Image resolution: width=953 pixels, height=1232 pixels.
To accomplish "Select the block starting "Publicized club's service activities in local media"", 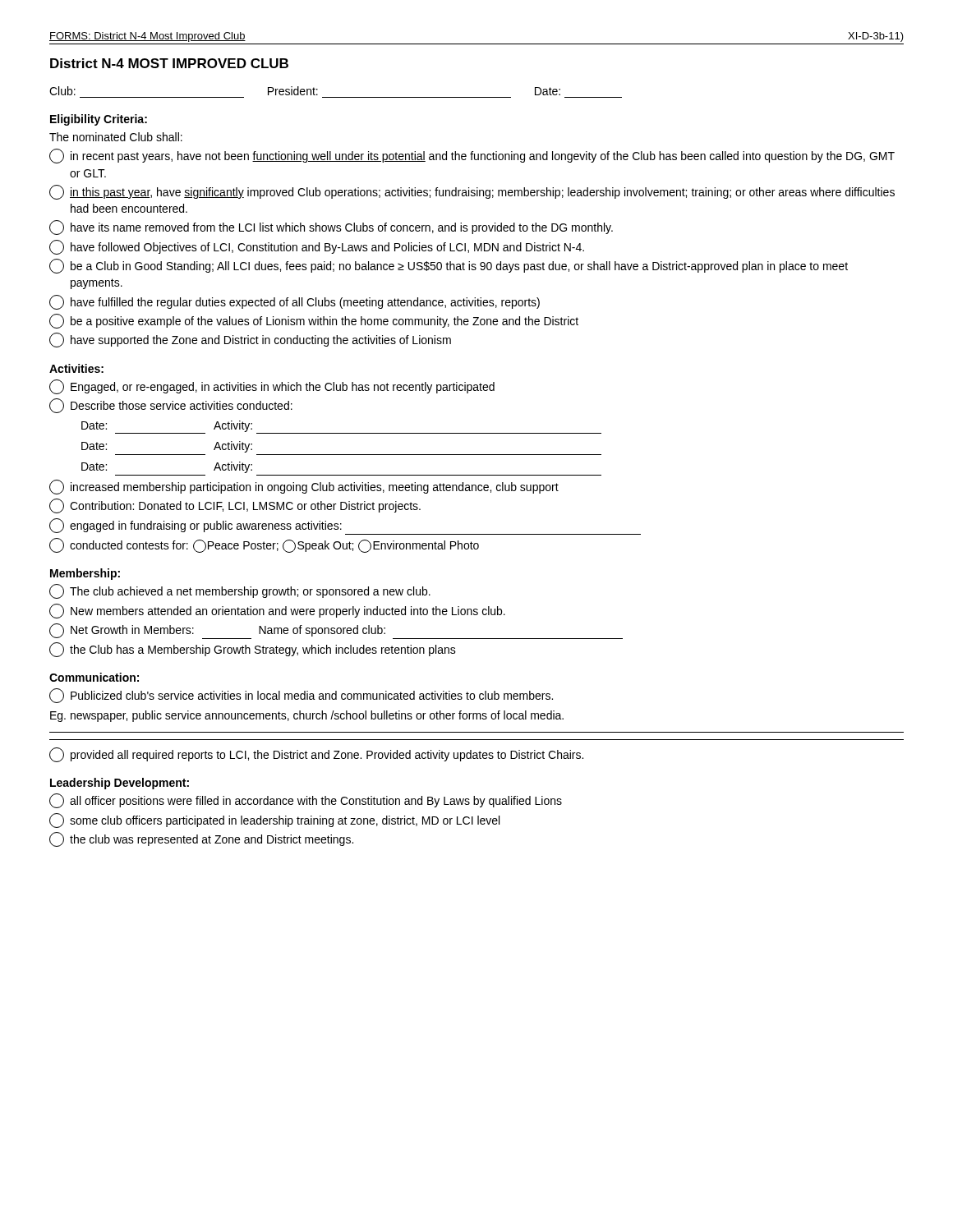I will (476, 696).
